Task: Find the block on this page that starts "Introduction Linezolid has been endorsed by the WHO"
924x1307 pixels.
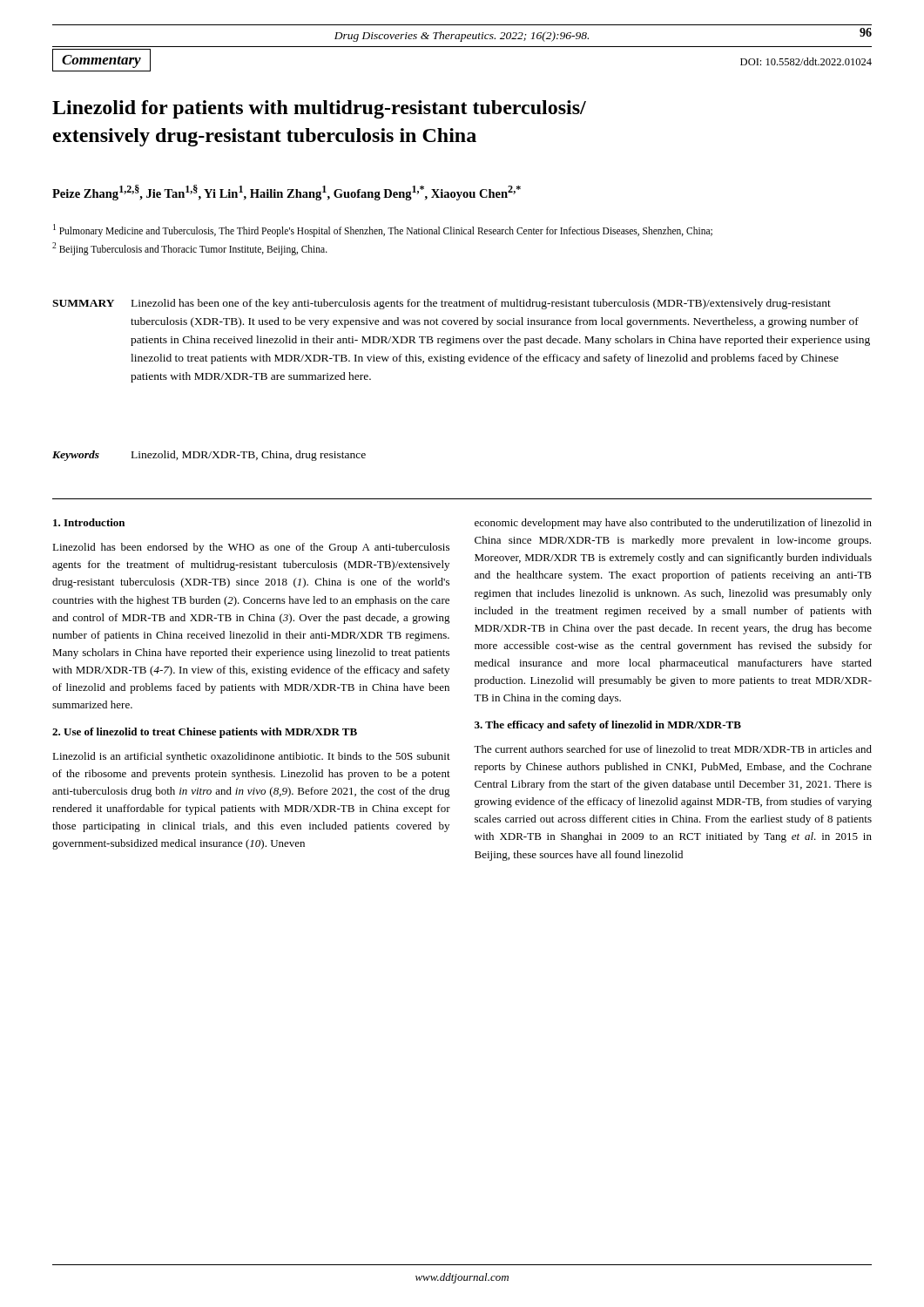Action: pos(251,683)
